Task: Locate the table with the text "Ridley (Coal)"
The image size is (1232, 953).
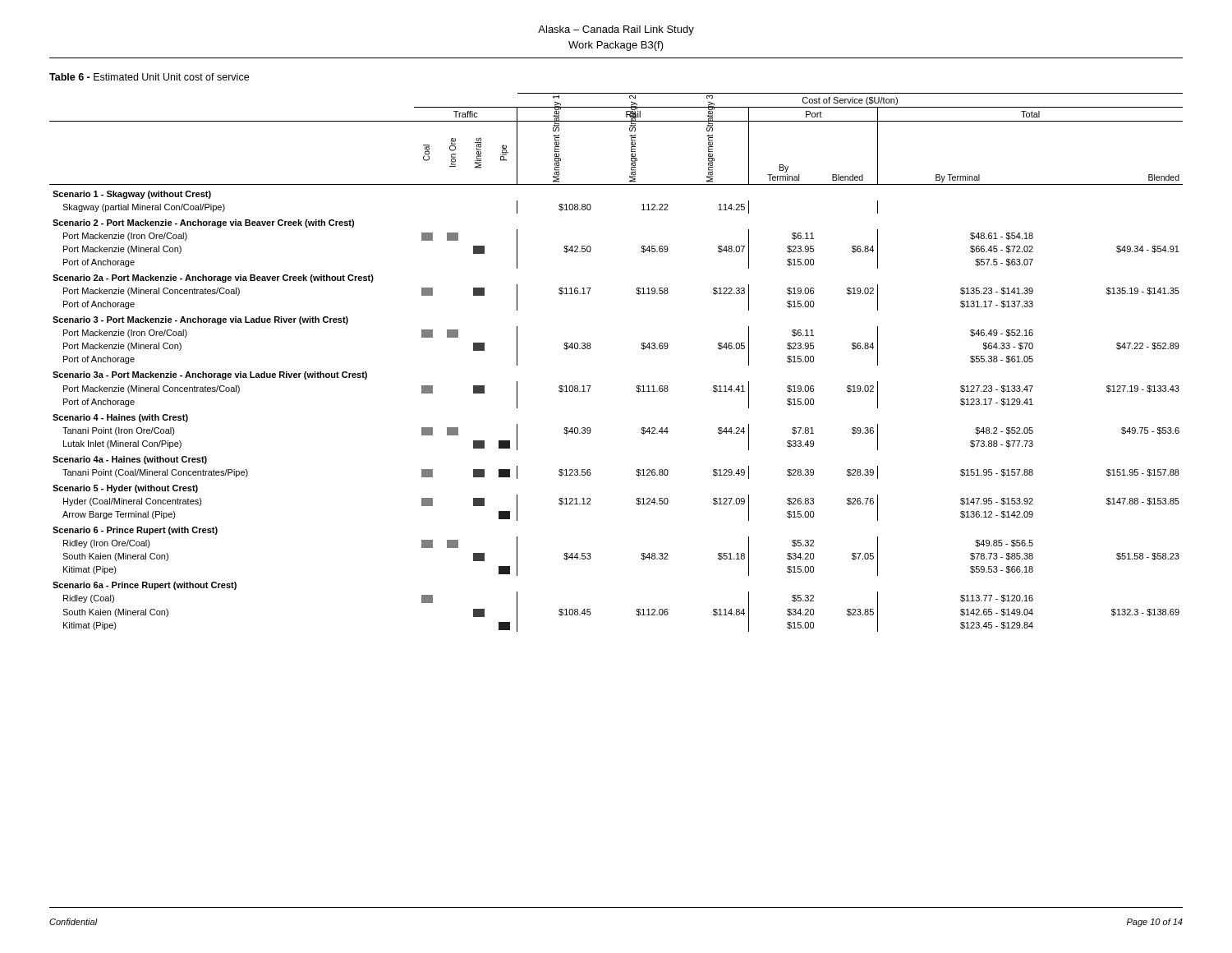Action: pyautogui.click(x=616, y=362)
